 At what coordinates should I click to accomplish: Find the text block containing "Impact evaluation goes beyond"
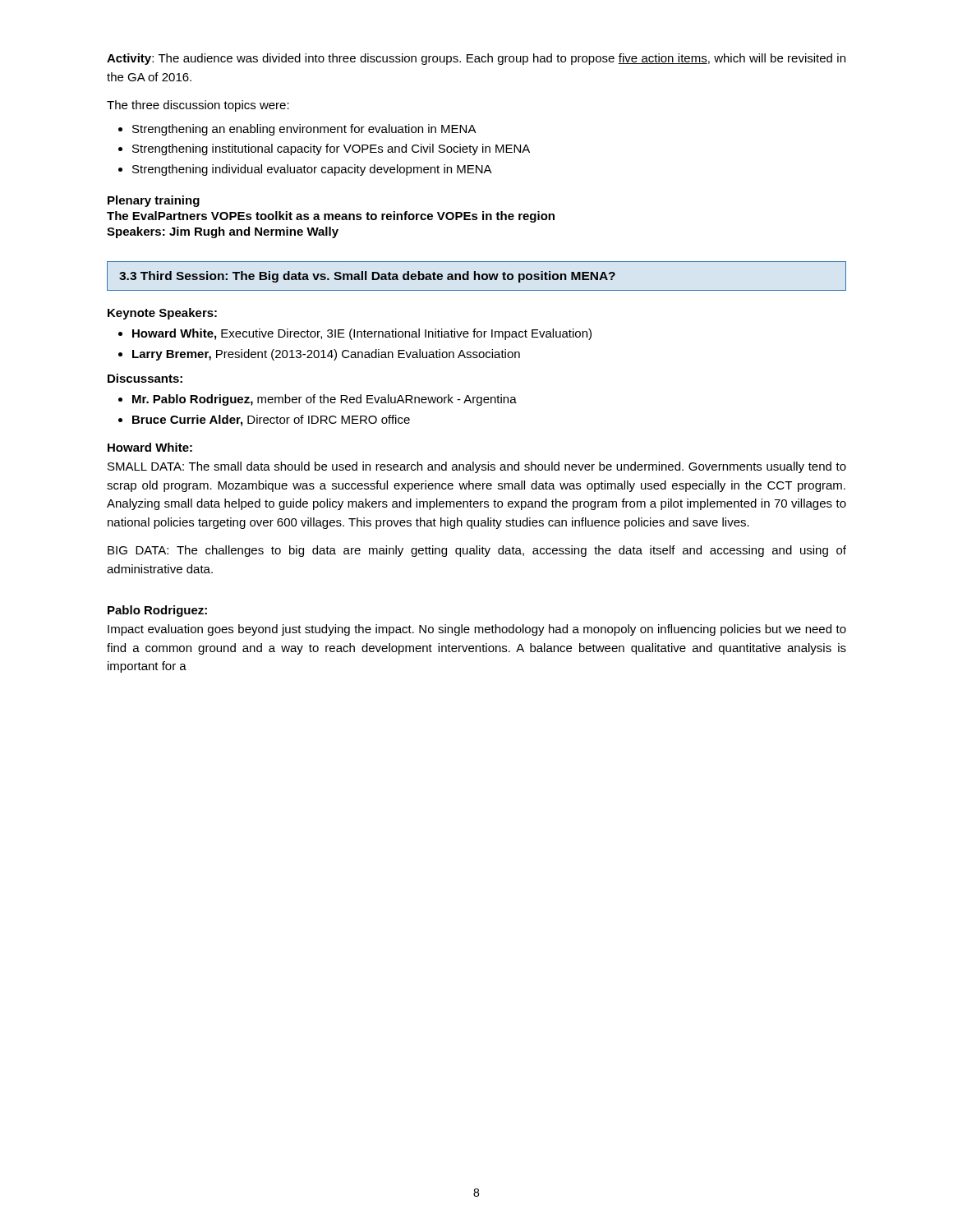tap(476, 647)
